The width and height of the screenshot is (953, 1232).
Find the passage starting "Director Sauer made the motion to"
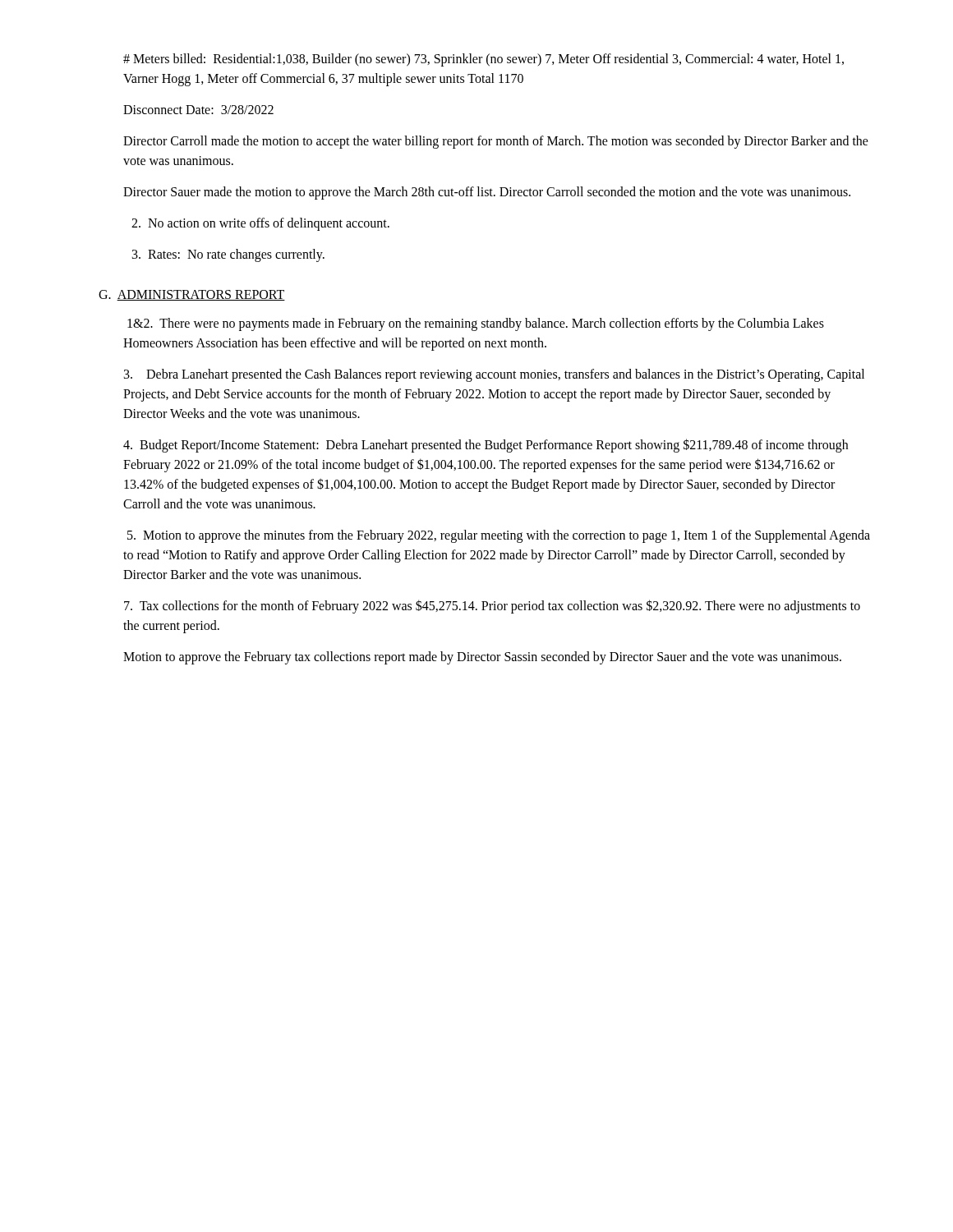coord(487,192)
